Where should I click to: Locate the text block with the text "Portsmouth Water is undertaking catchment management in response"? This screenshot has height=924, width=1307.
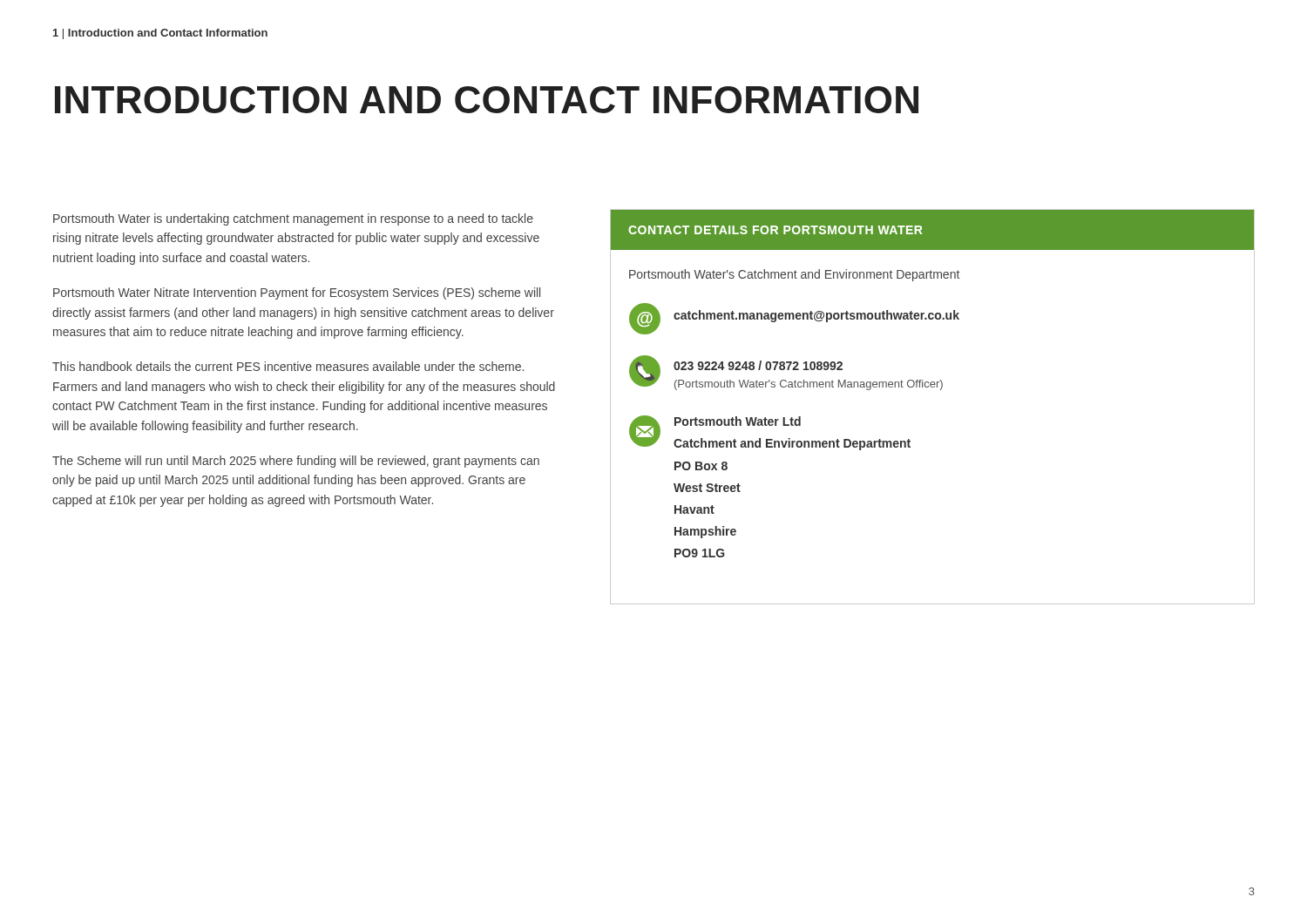tap(305, 238)
